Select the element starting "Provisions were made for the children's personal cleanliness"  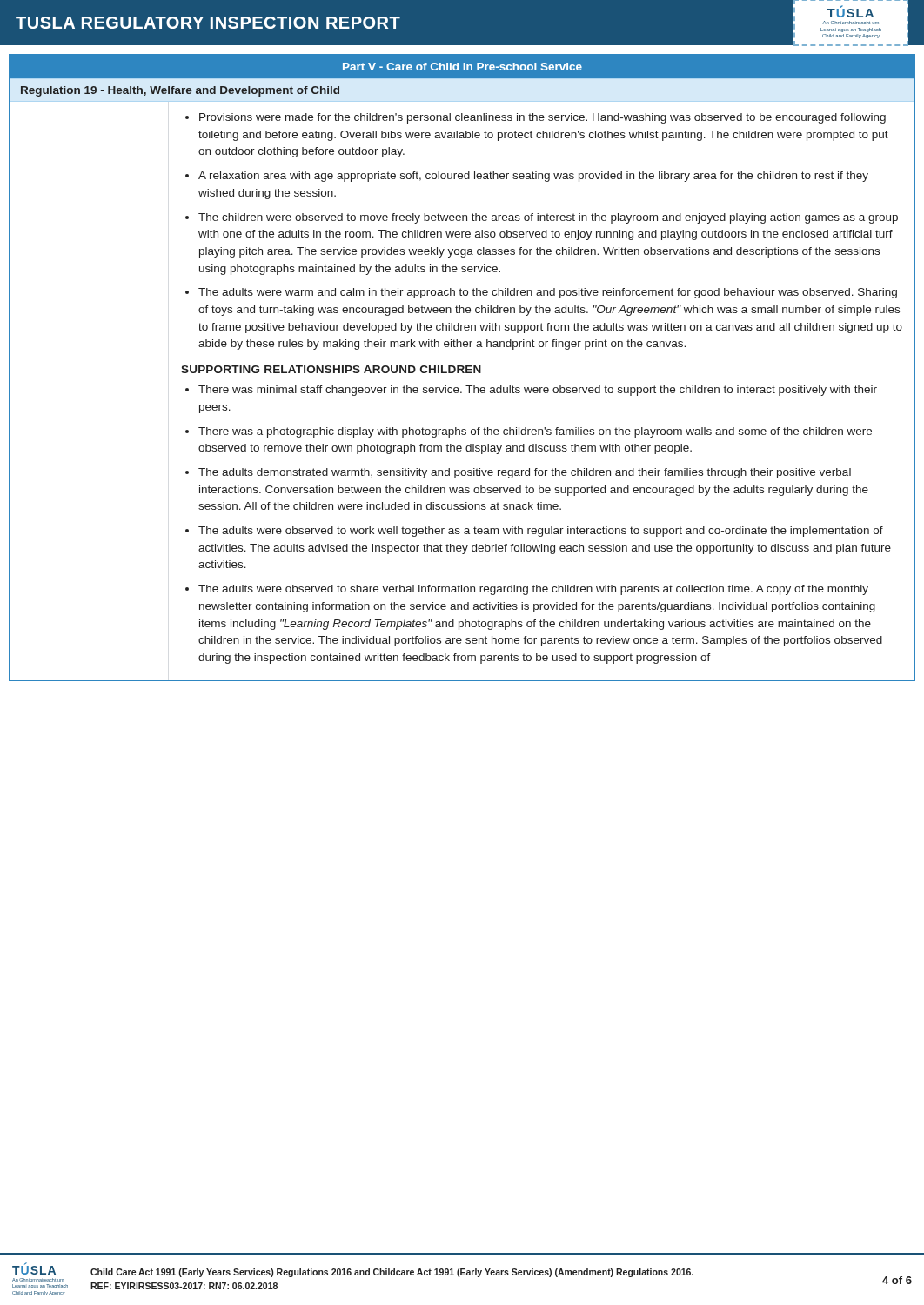tap(543, 134)
